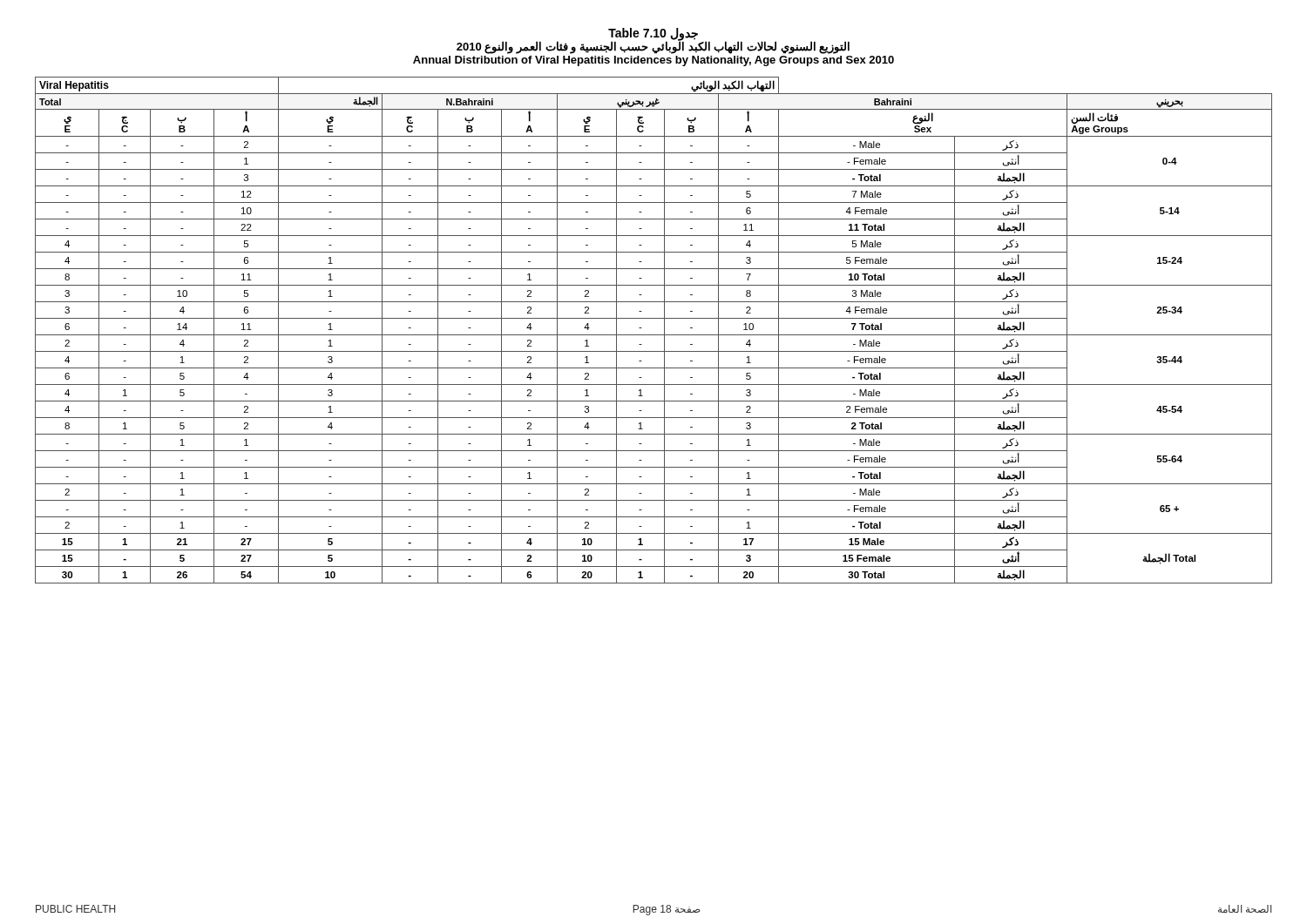The width and height of the screenshot is (1307, 924).
Task: Click the title that begins "جدول Table 7.10 التوزيع السنوي"
Action: pyautogui.click(x=654, y=46)
